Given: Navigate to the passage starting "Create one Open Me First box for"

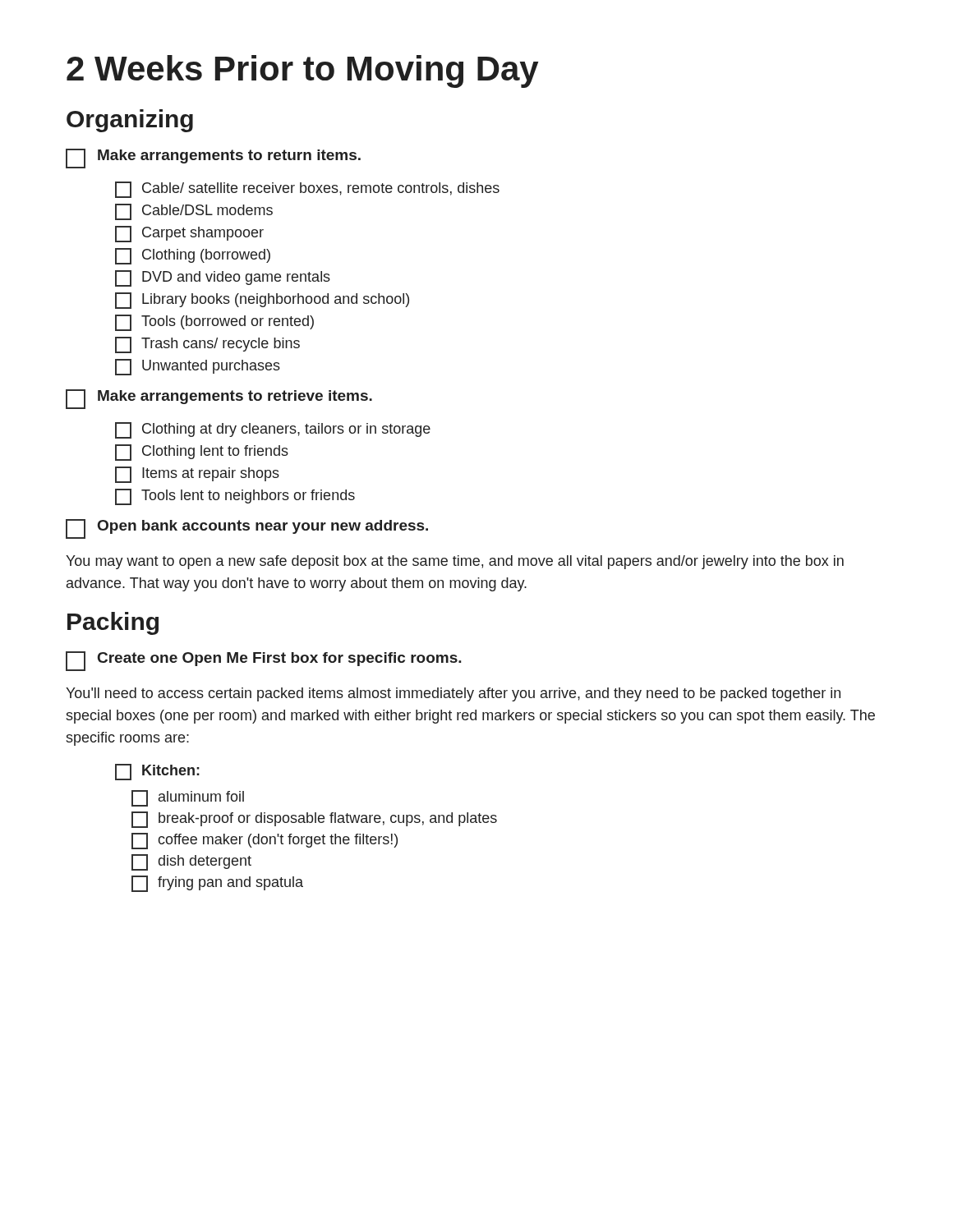Looking at the screenshot, I should (x=264, y=661).
